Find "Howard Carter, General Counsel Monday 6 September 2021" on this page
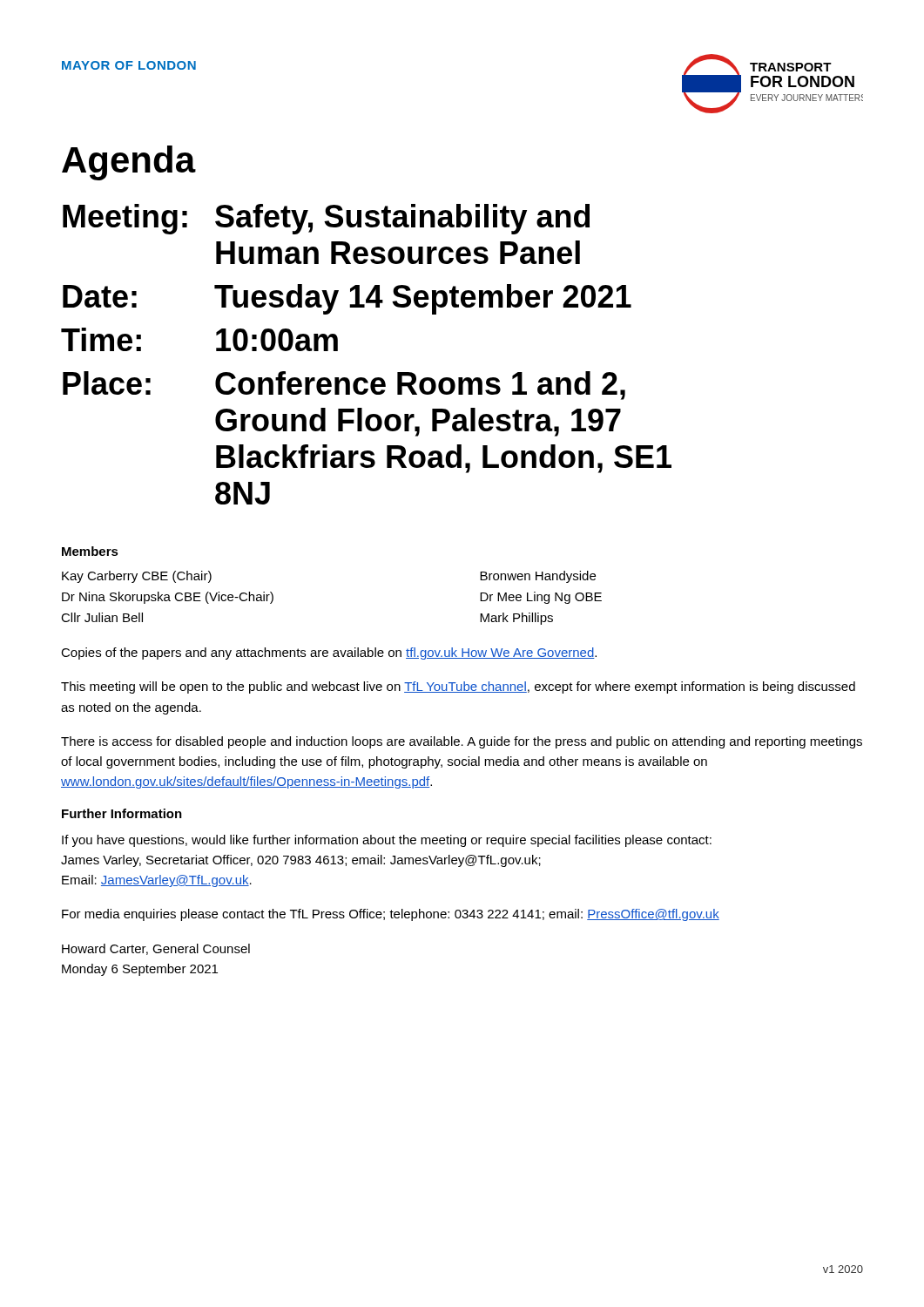This screenshot has height=1307, width=924. coord(156,958)
